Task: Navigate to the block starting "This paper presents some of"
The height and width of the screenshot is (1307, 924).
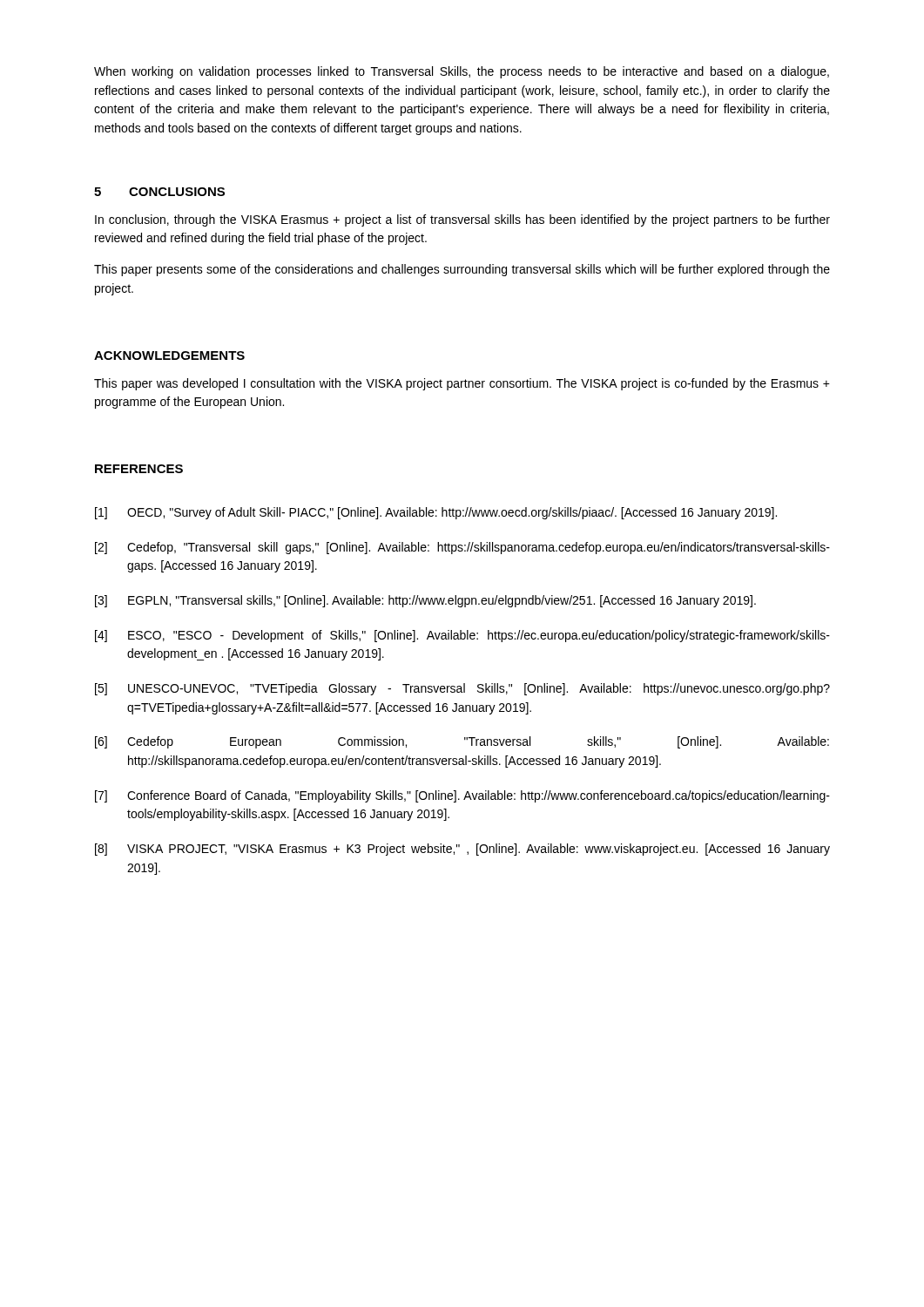Action: [x=462, y=279]
